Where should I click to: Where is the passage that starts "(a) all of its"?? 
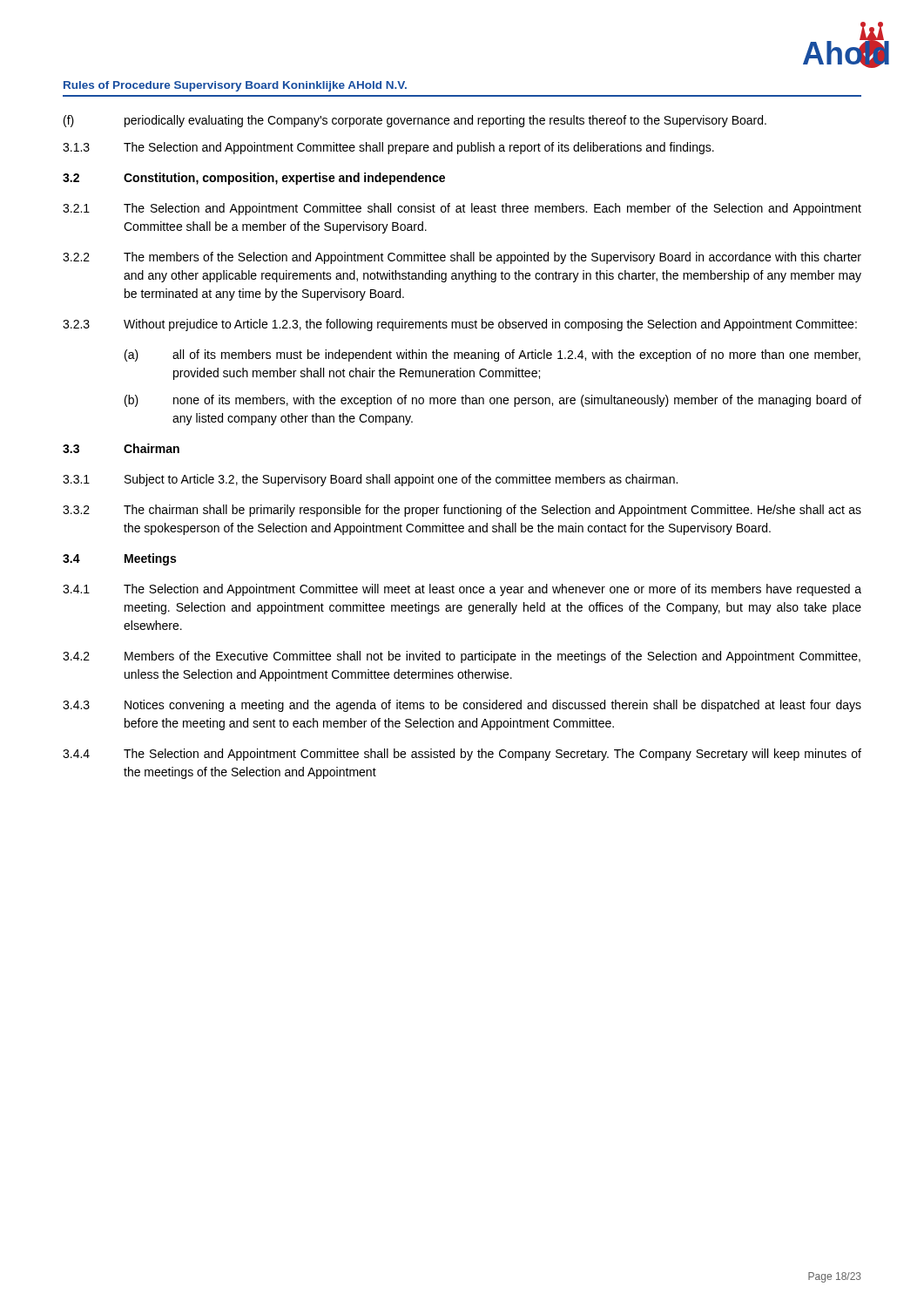(x=492, y=364)
